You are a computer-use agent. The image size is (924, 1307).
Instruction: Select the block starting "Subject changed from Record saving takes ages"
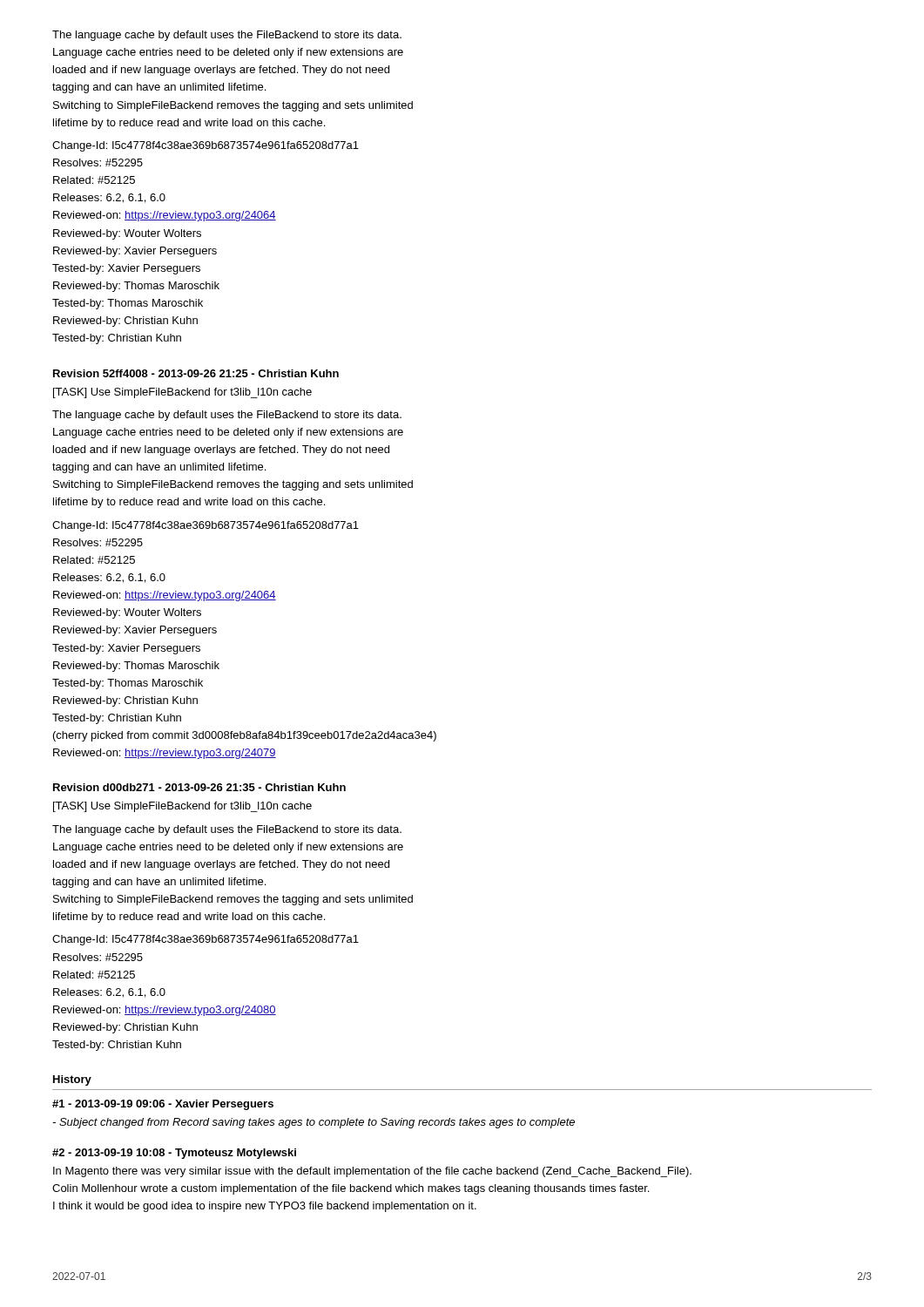314,1122
